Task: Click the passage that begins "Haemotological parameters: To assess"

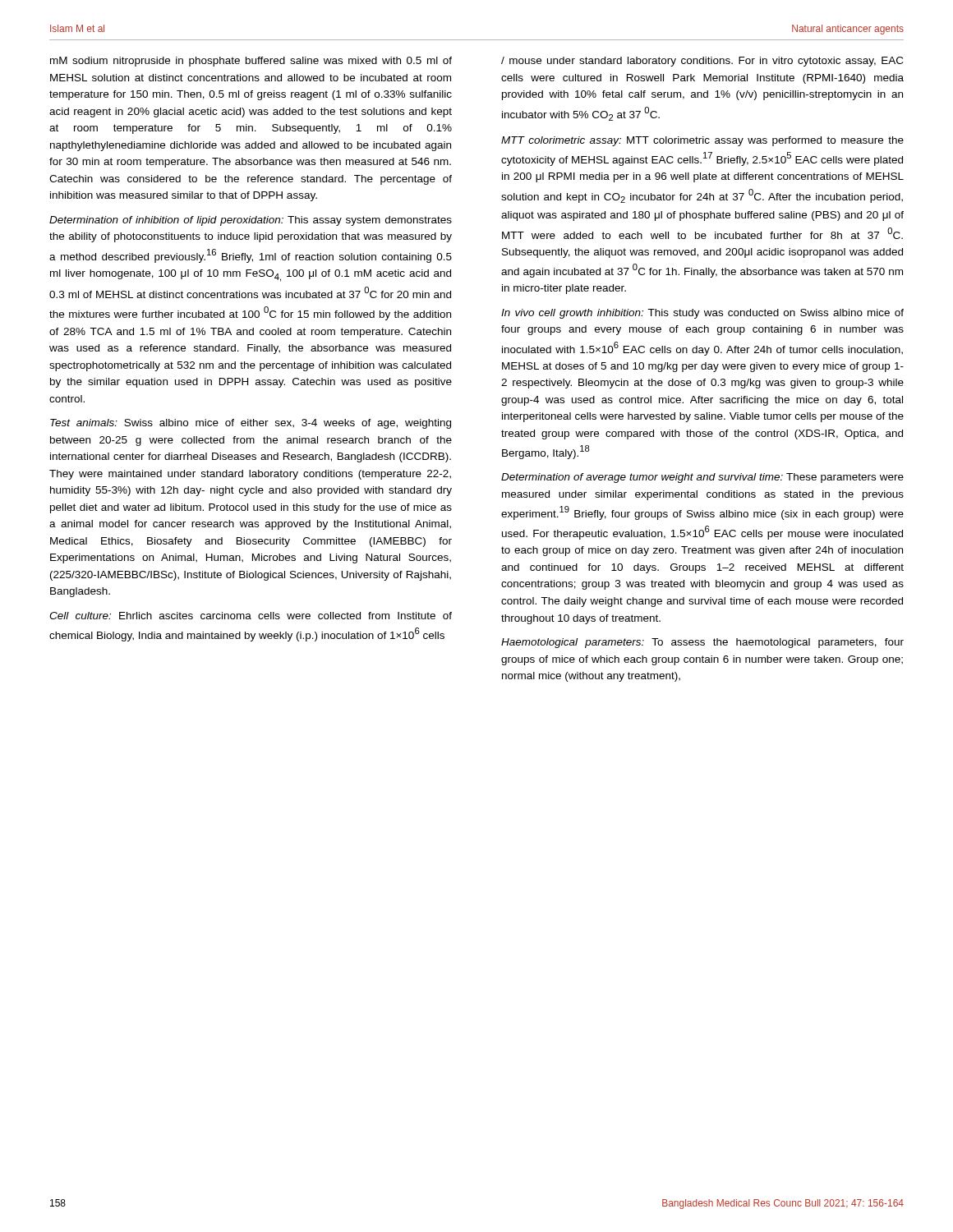Action: point(702,659)
